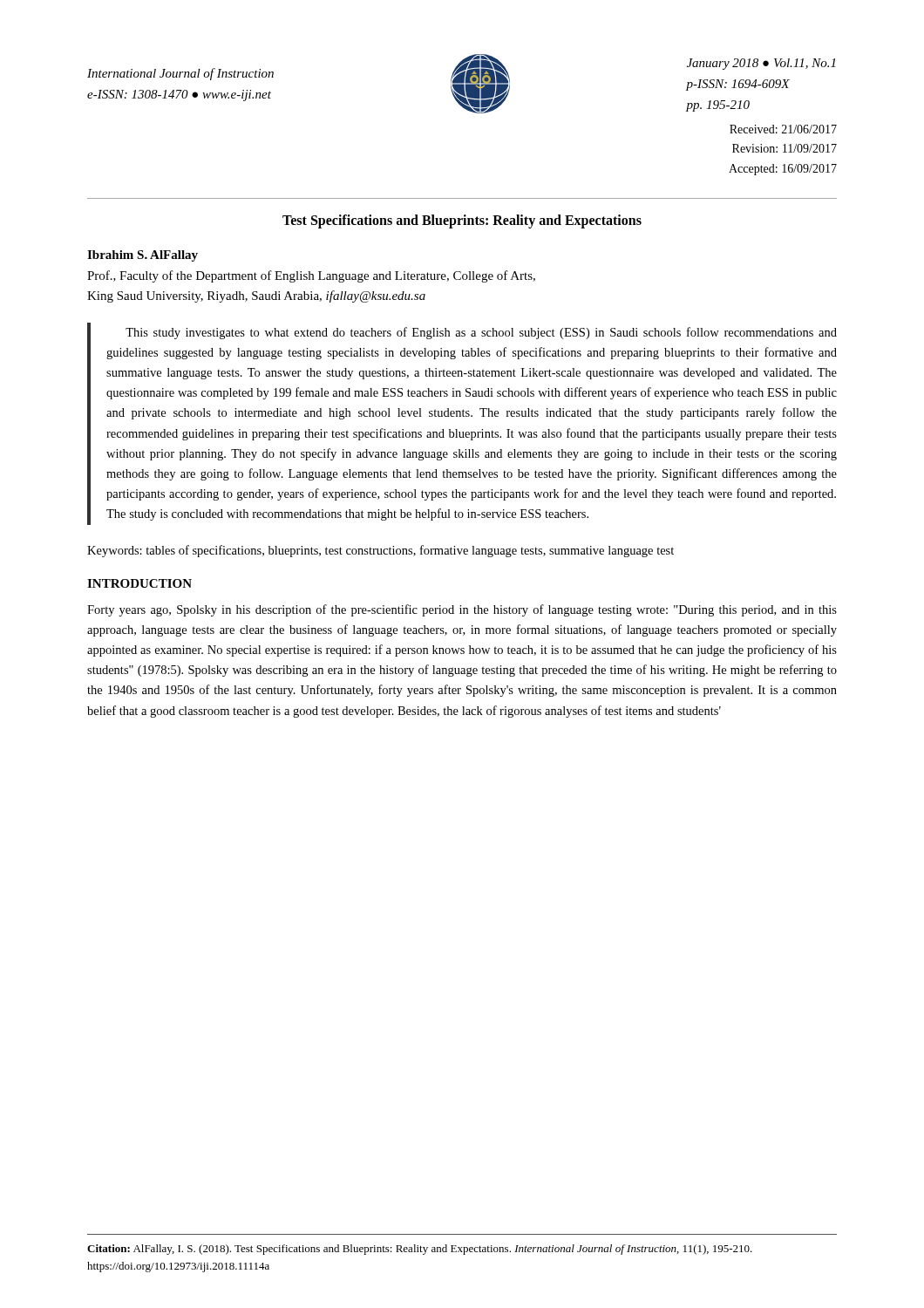924x1308 pixels.
Task: Select the text starting "Ibrahim S. AlFallay Prof., Faculty of the Department"
Action: [x=462, y=277]
